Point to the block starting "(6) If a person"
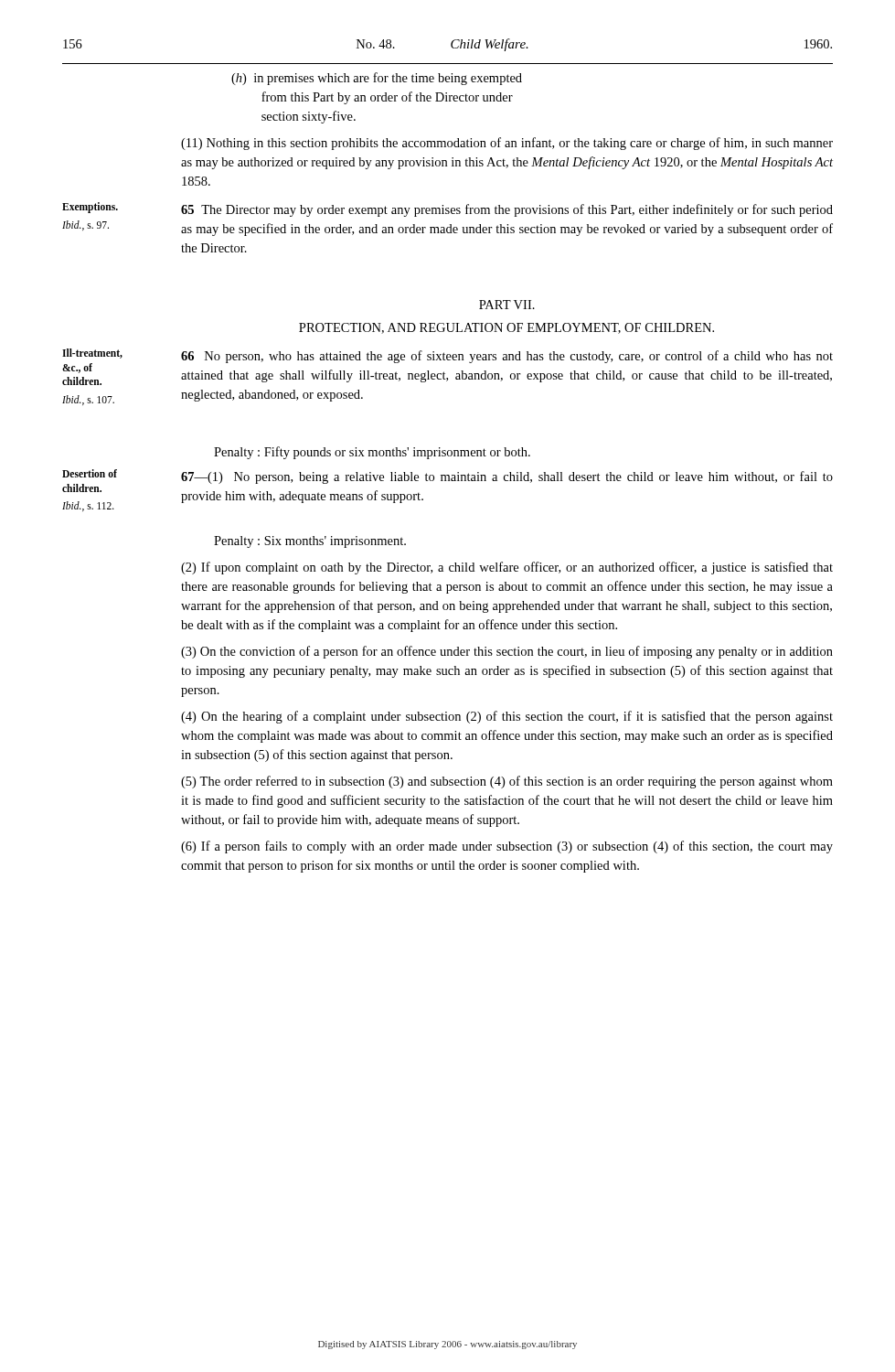Viewport: 895px width, 1372px height. click(x=507, y=856)
